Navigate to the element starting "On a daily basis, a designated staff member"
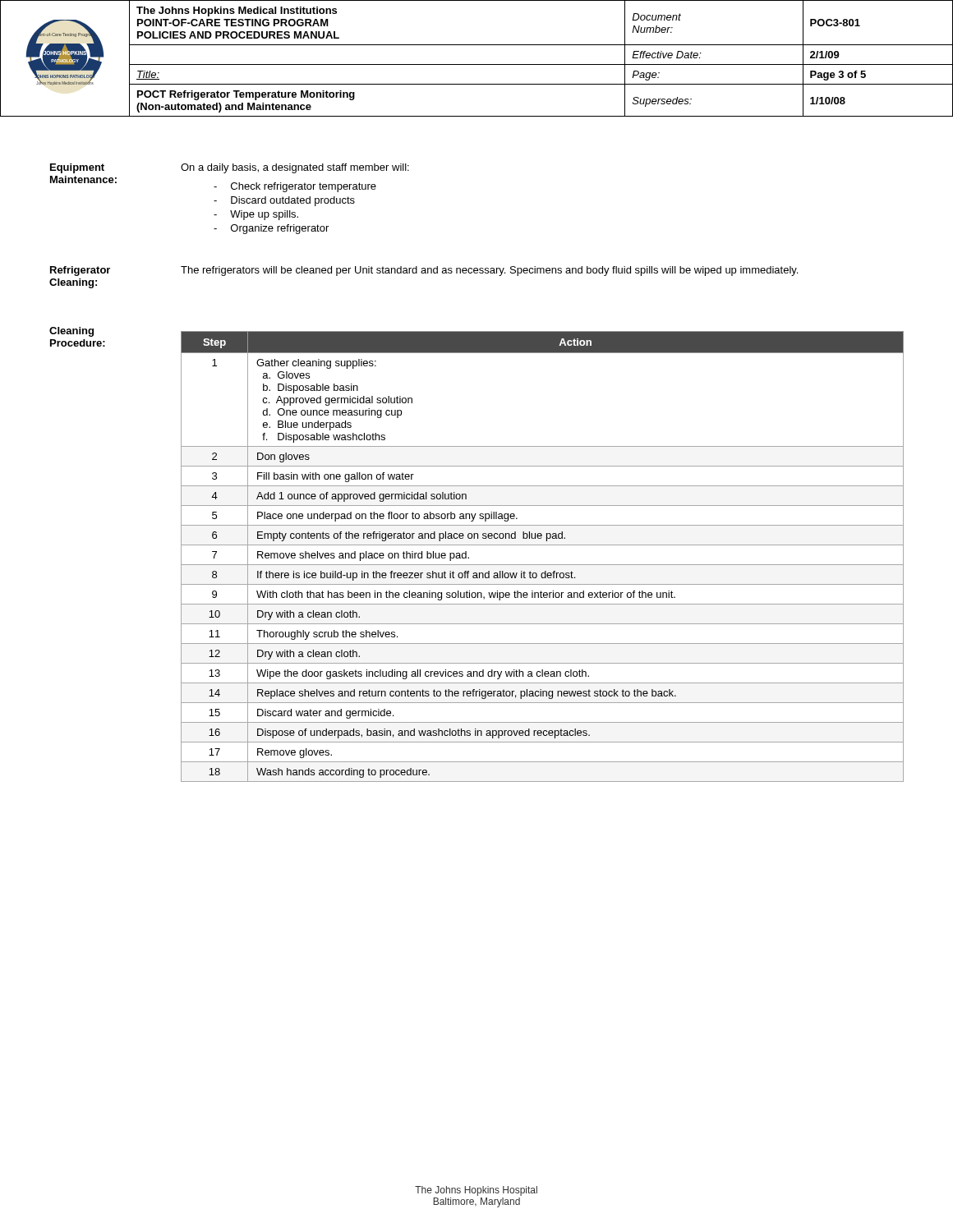The image size is (953, 1232). pos(295,167)
